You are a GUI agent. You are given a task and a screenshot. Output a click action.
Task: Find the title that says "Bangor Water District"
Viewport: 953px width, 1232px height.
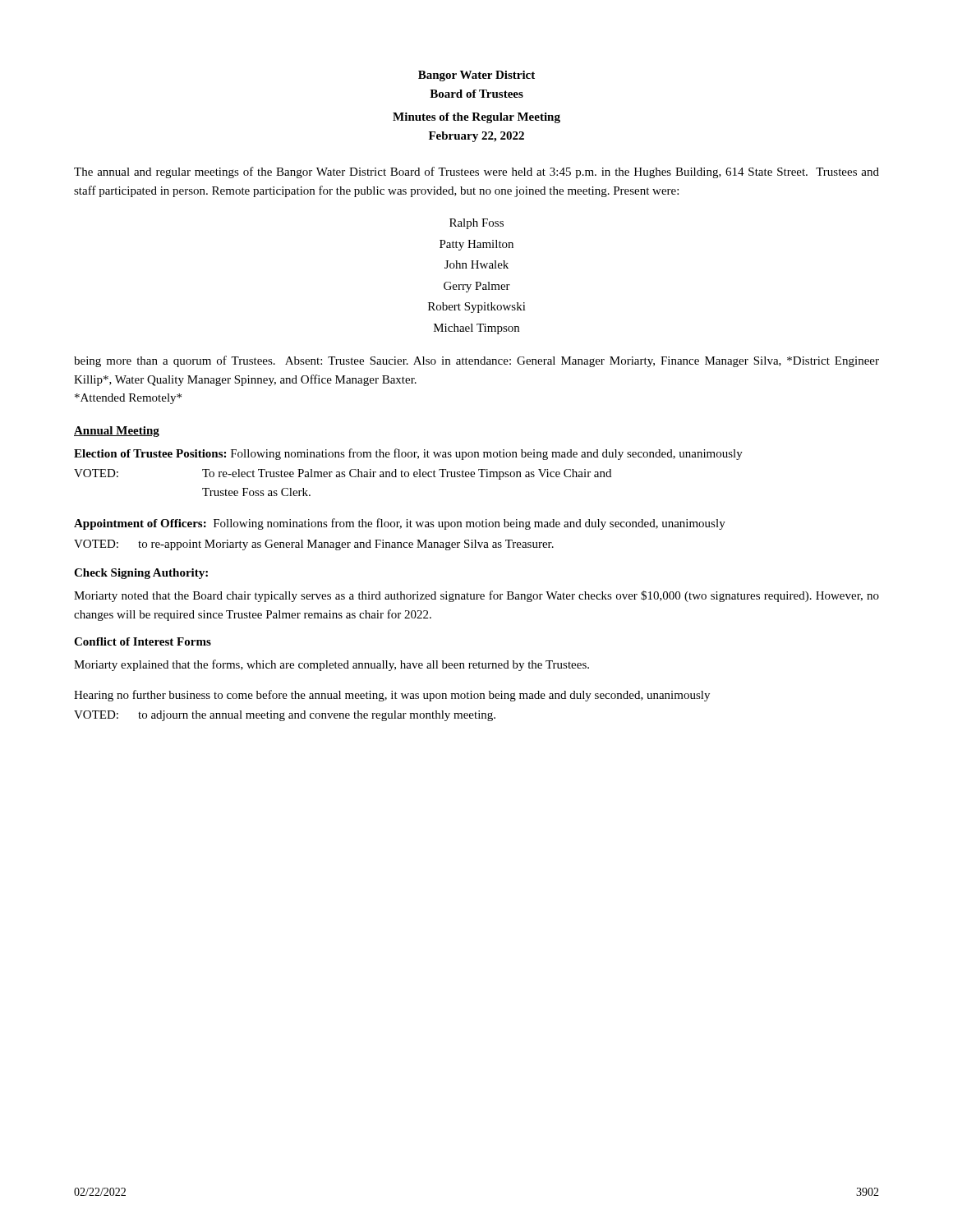coord(476,84)
